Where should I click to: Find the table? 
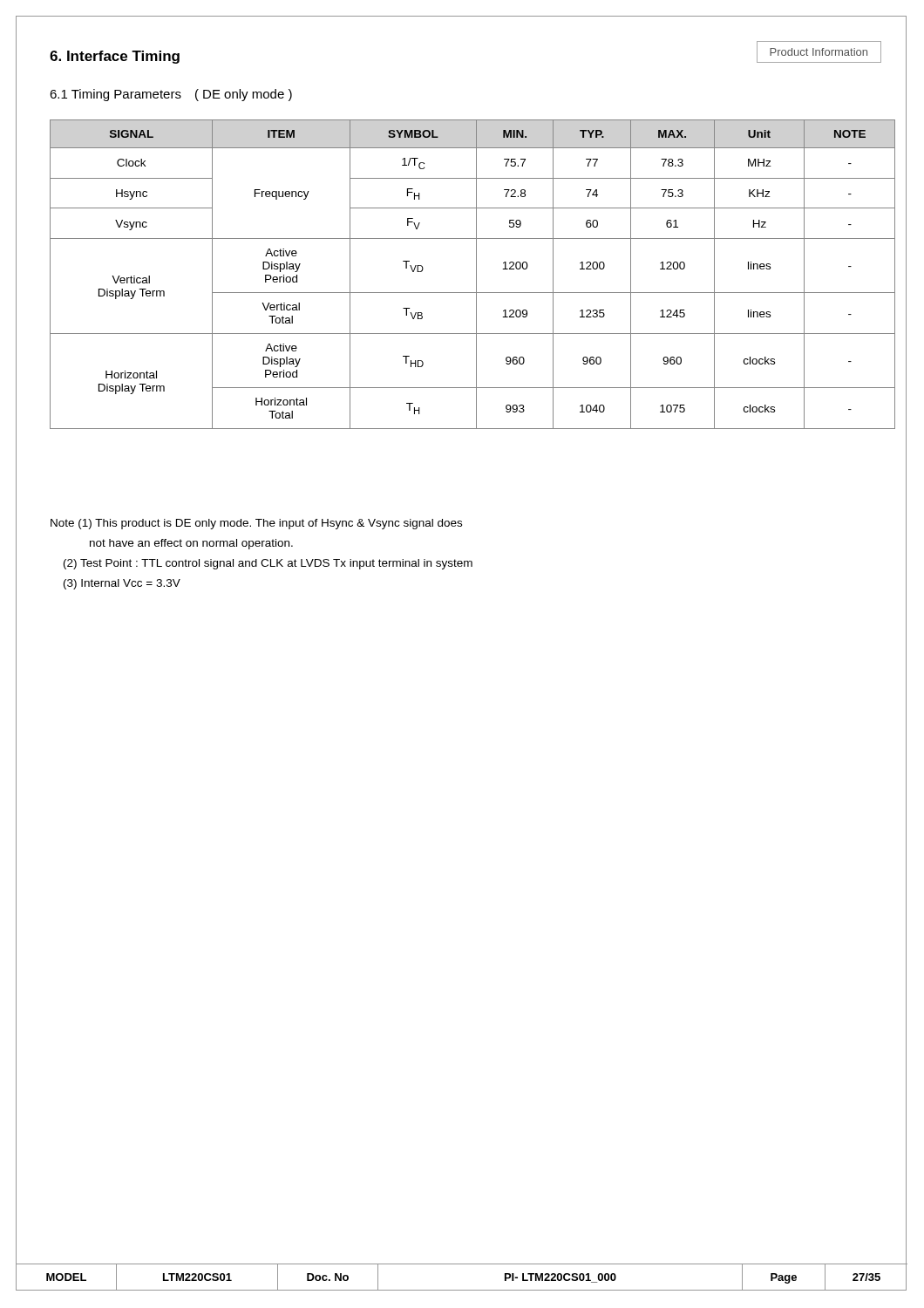472,274
